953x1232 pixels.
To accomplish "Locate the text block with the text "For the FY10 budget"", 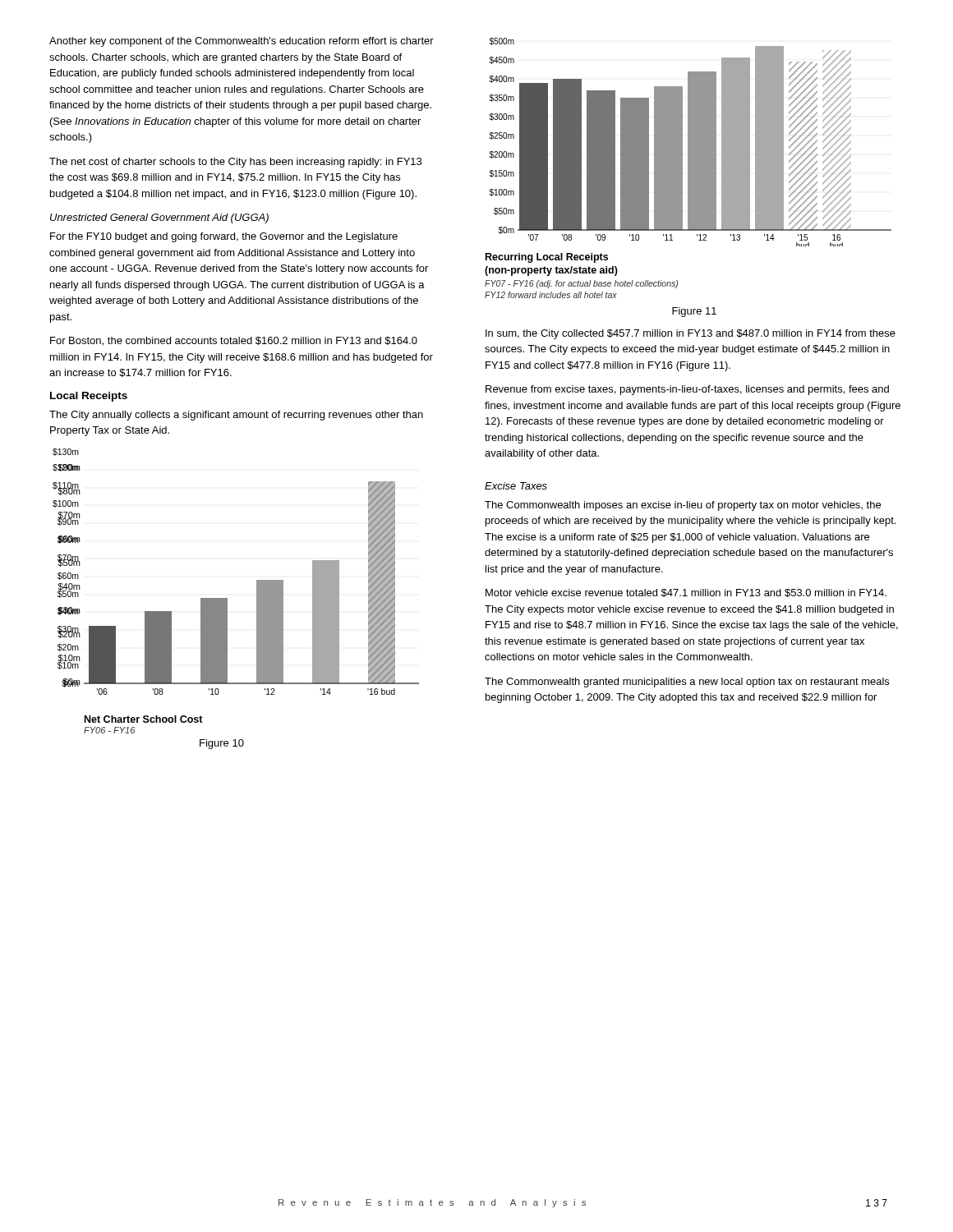I will (x=239, y=276).
